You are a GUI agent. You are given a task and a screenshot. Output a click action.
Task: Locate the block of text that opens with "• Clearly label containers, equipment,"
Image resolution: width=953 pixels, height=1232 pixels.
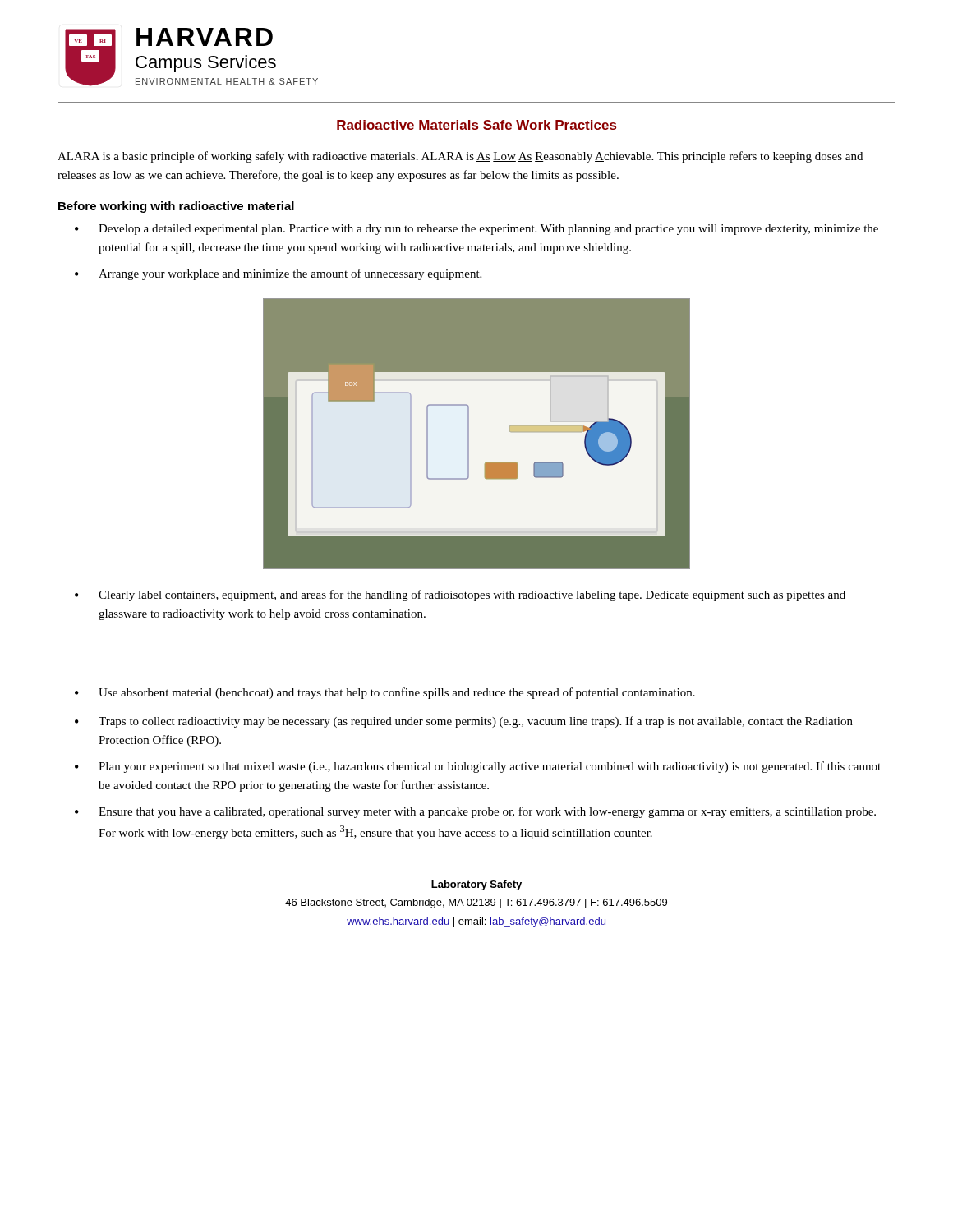pyautogui.click(x=485, y=604)
